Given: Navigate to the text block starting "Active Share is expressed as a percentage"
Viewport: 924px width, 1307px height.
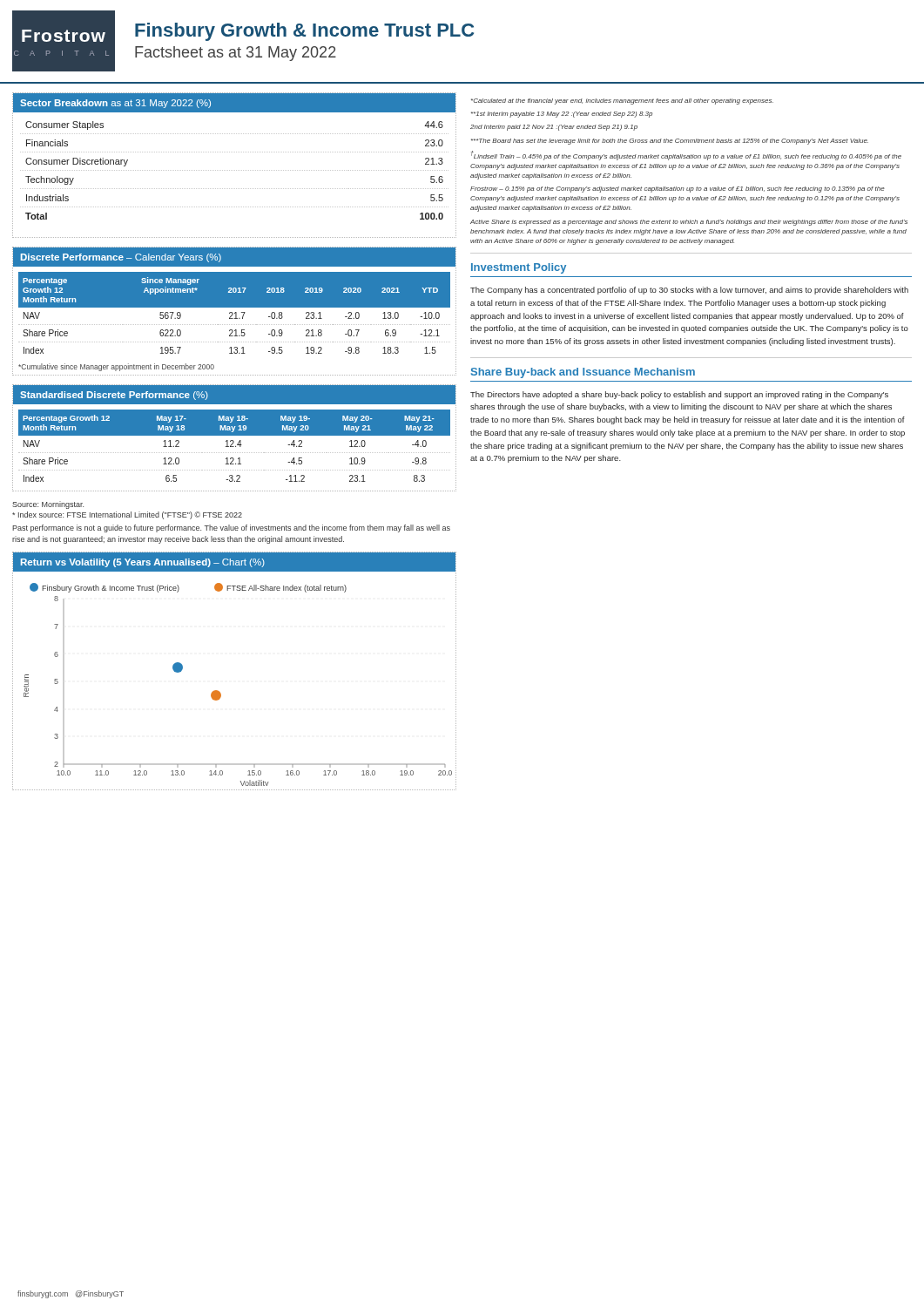Looking at the screenshot, I should (689, 231).
